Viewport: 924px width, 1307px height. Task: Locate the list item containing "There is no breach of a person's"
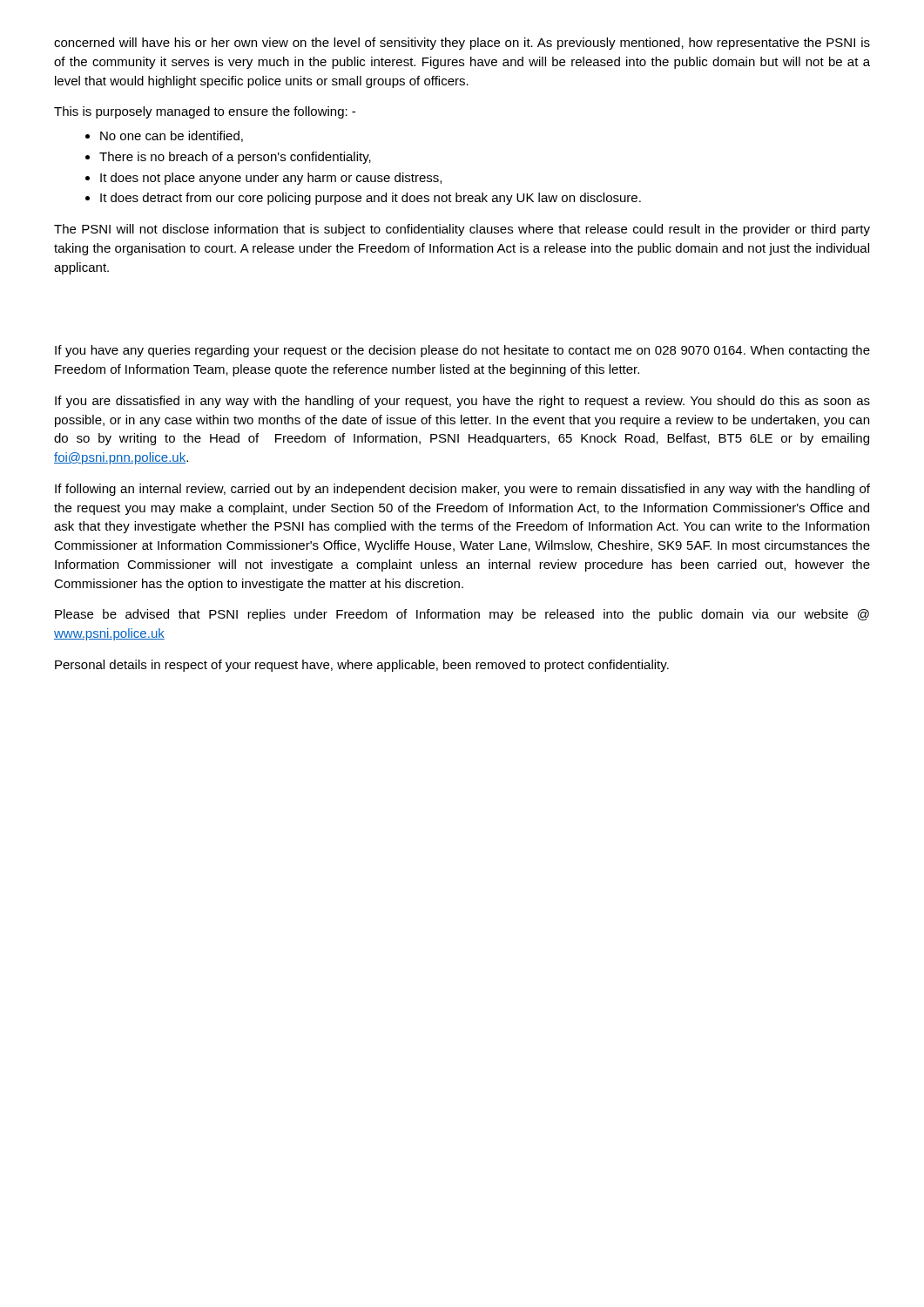click(235, 156)
